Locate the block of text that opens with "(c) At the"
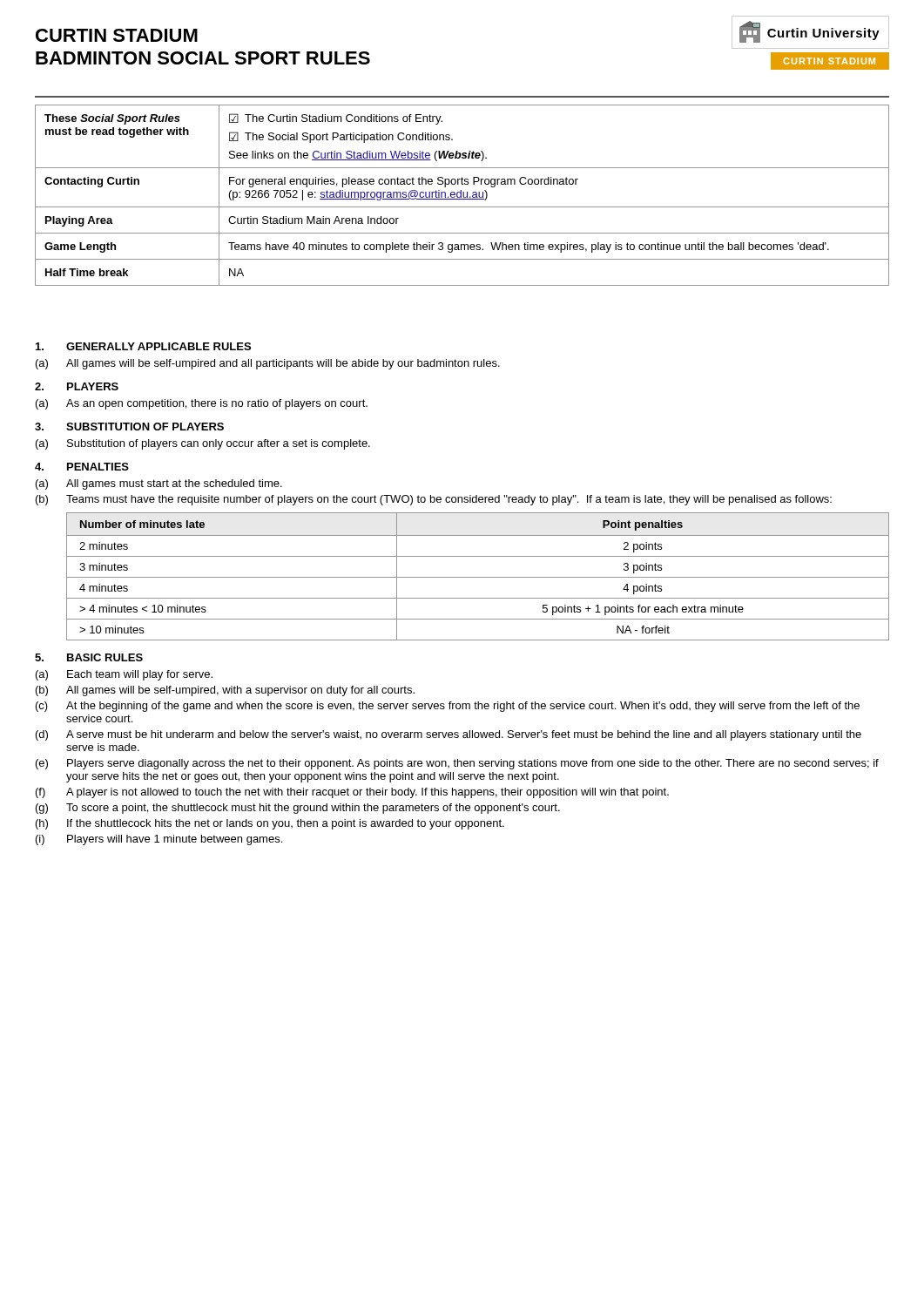Screen dimensions: 1307x924 coord(462,712)
